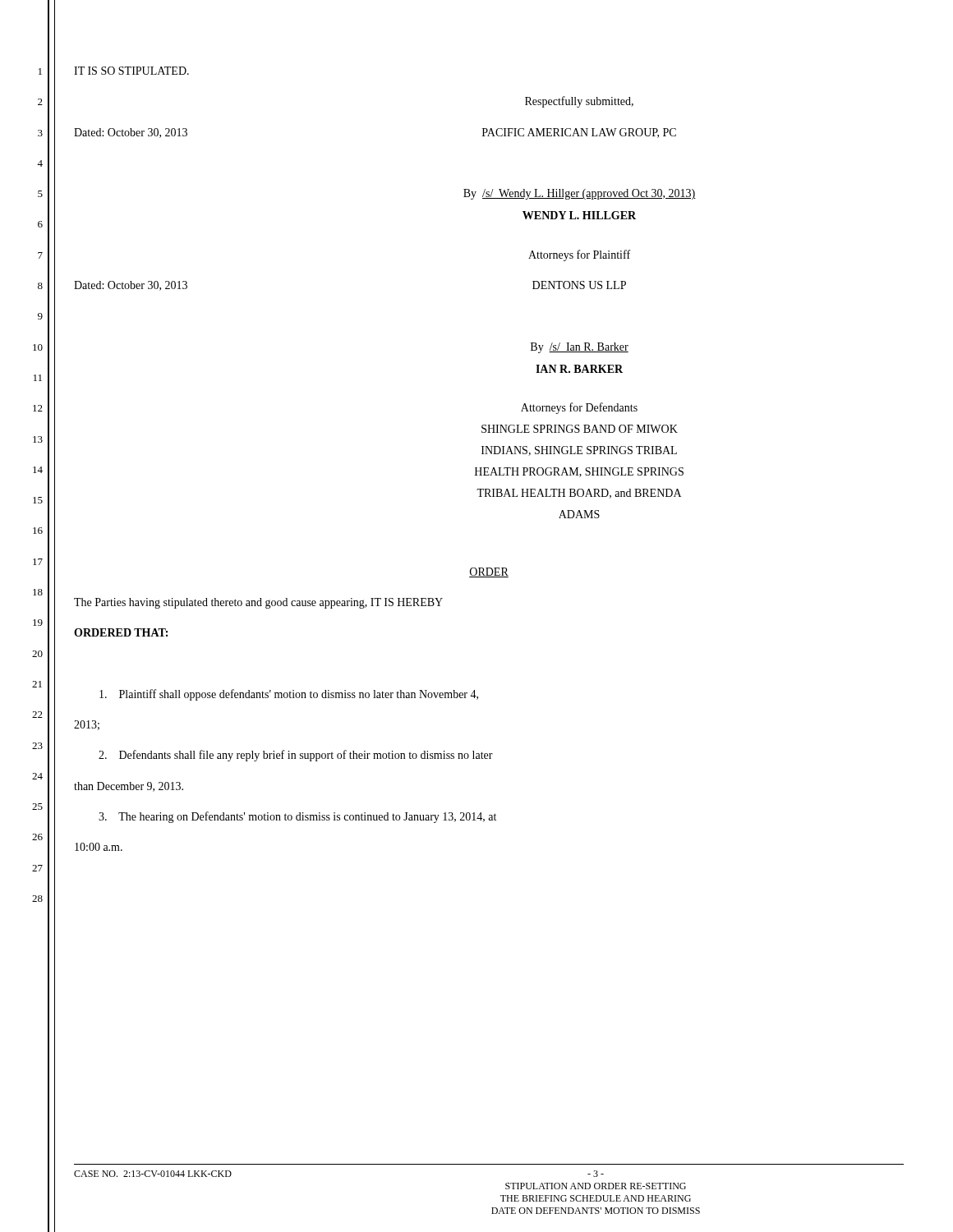
Task: Select the text starting "WENDY L. HILLGER"
Action: point(579,216)
